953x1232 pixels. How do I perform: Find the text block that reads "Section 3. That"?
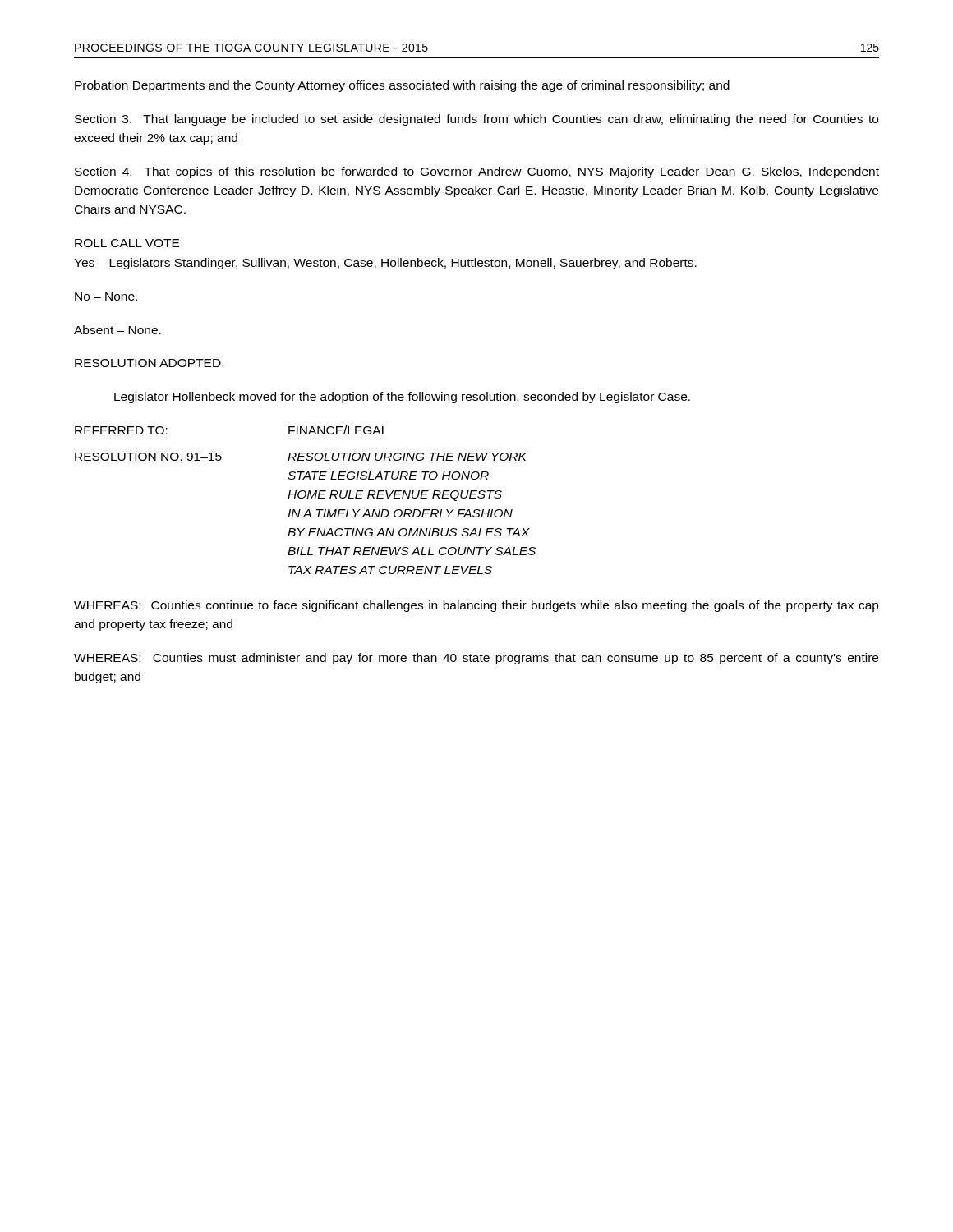tap(476, 128)
